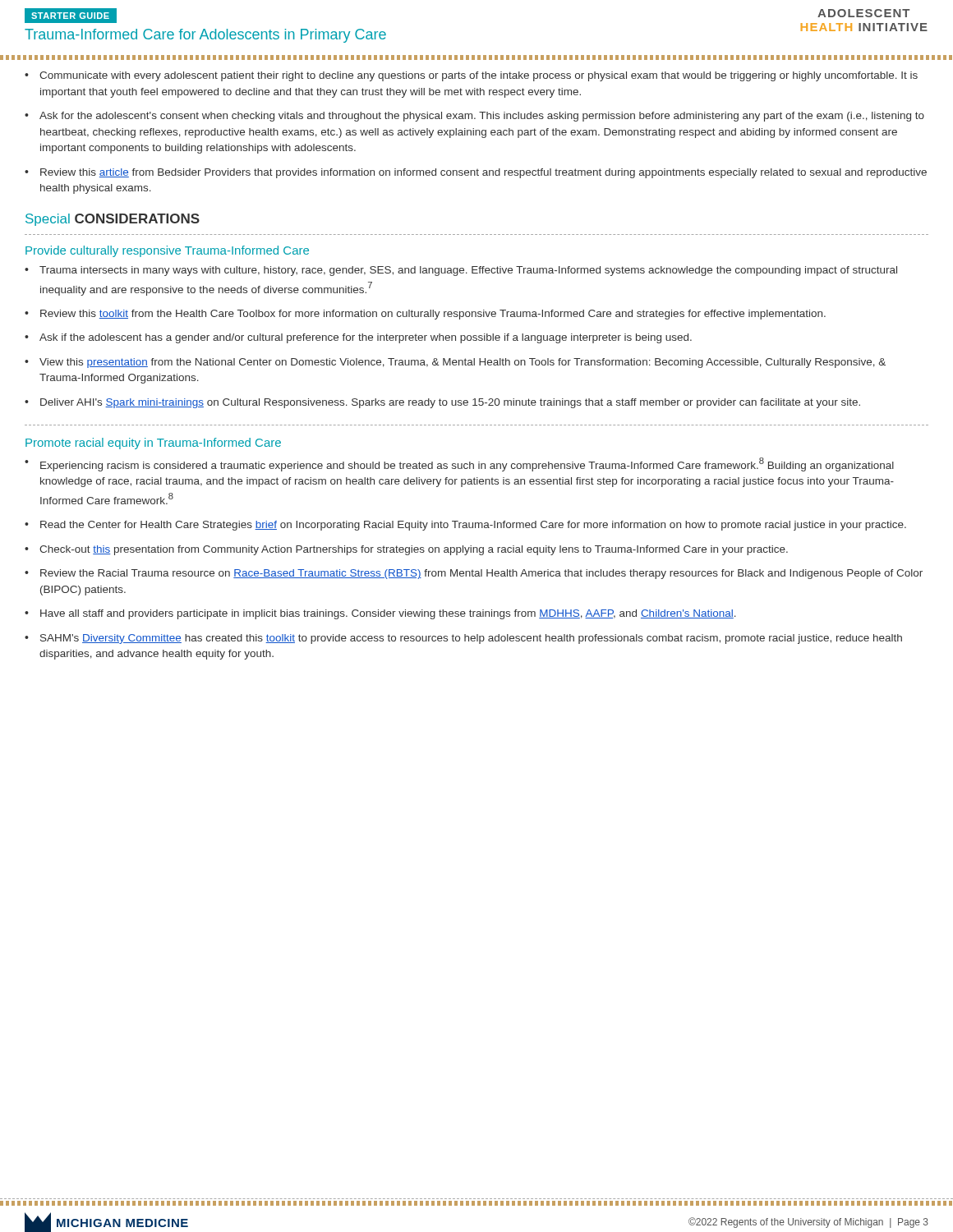Screen dimensions: 1232x953
Task: Navigate to the region starting "• Review the"
Action: pyautogui.click(x=476, y=581)
